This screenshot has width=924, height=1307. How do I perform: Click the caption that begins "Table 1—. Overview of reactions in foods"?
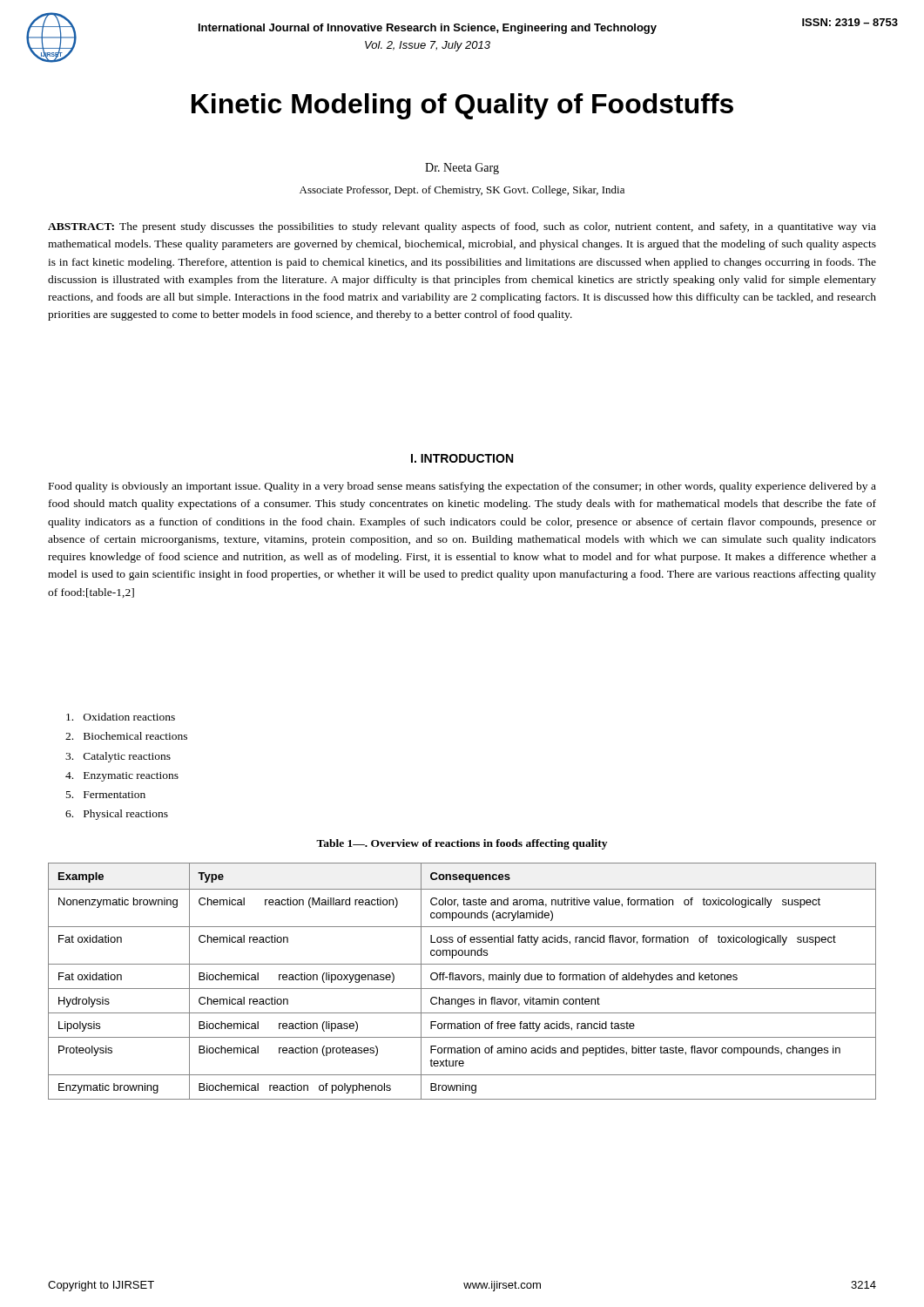(x=462, y=843)
